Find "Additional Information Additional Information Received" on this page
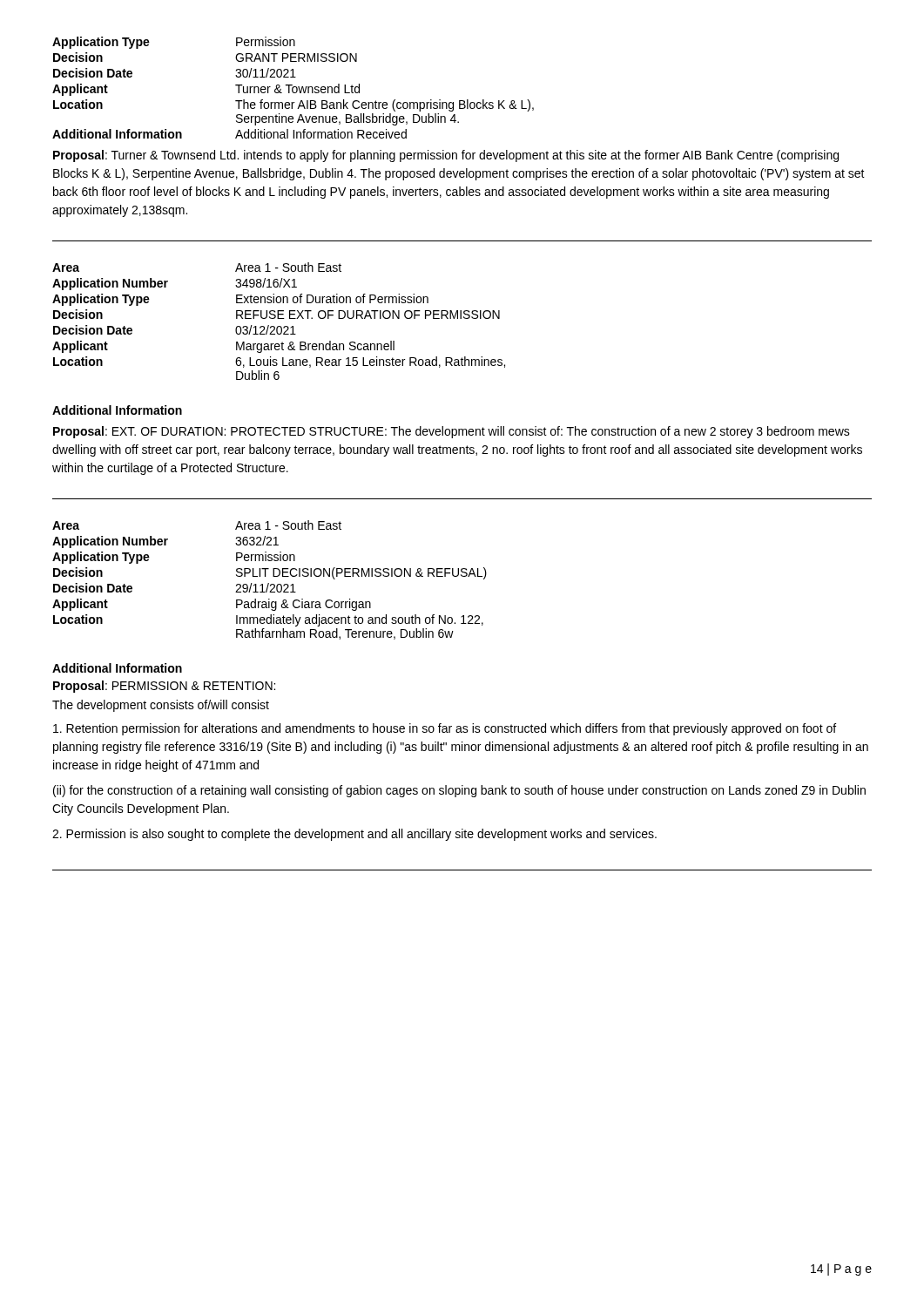 tap(117, 134)
